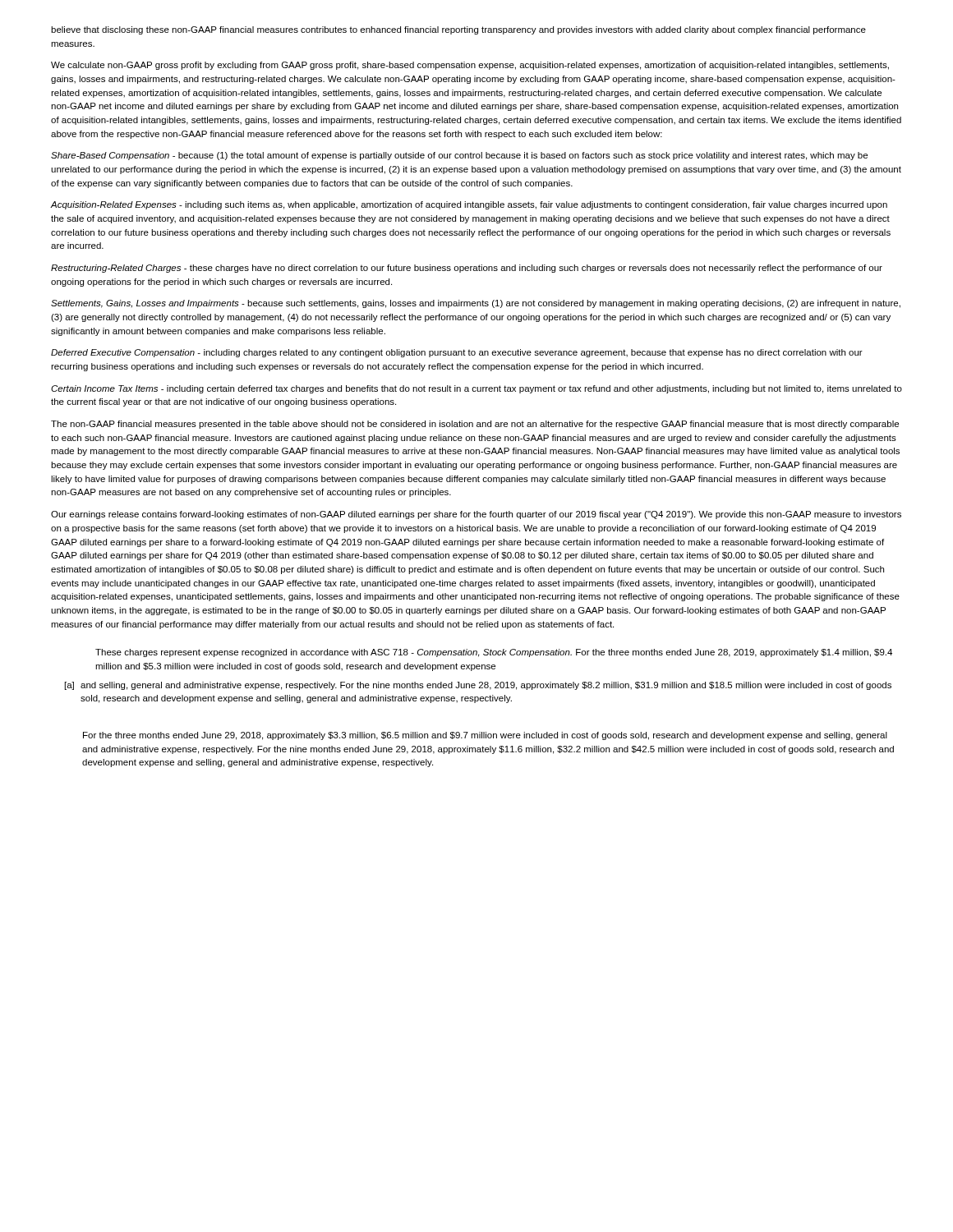Image resolution: width=953 pixels, height=1232 pixels.
Task: Locate the block of text that opens with "[a] and selling,"
Action: click(x=476, y=692)
